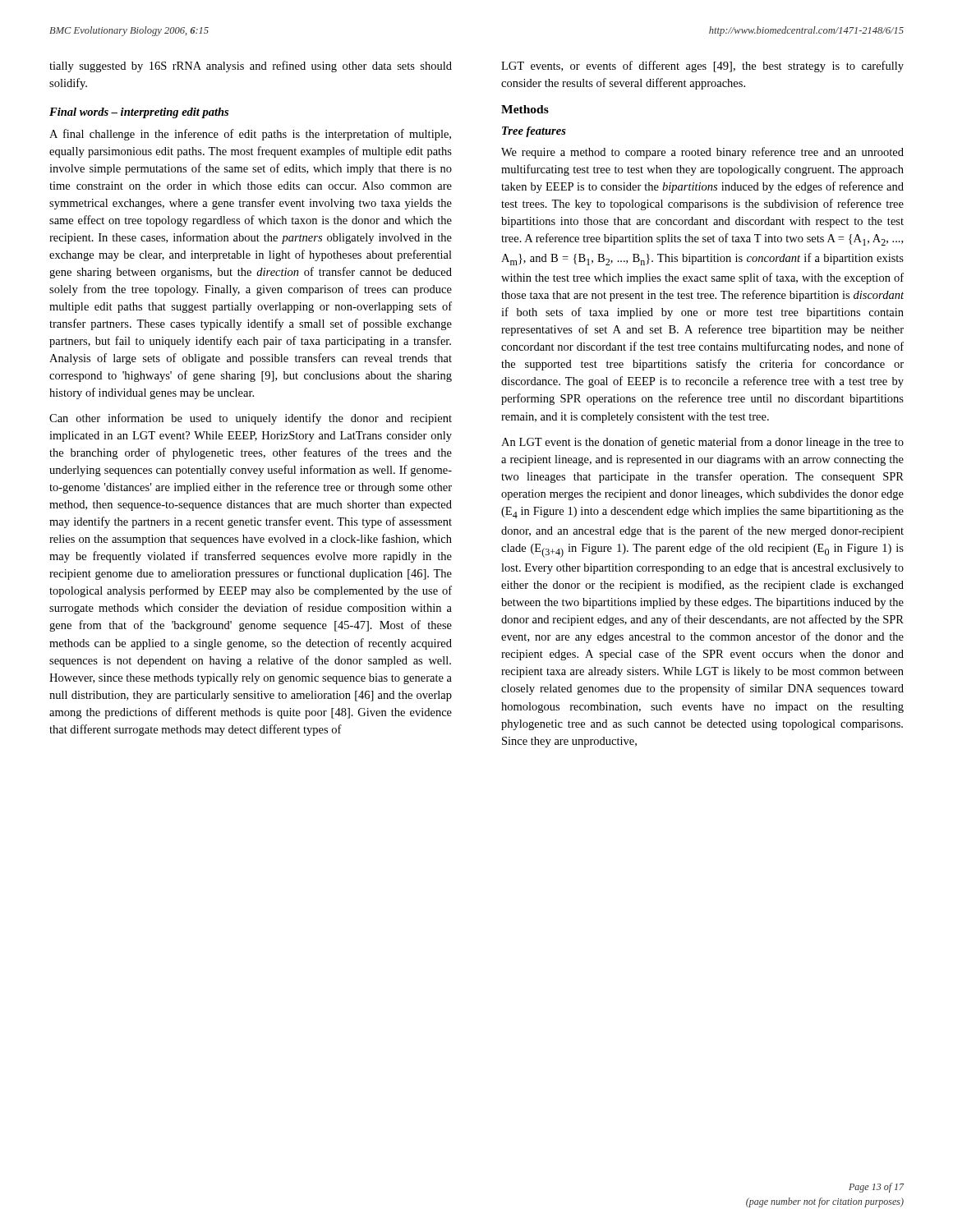Navigate to the text block starting "LGT events, or events"
The image size is (953, 1232).
[x=702, y=75]
